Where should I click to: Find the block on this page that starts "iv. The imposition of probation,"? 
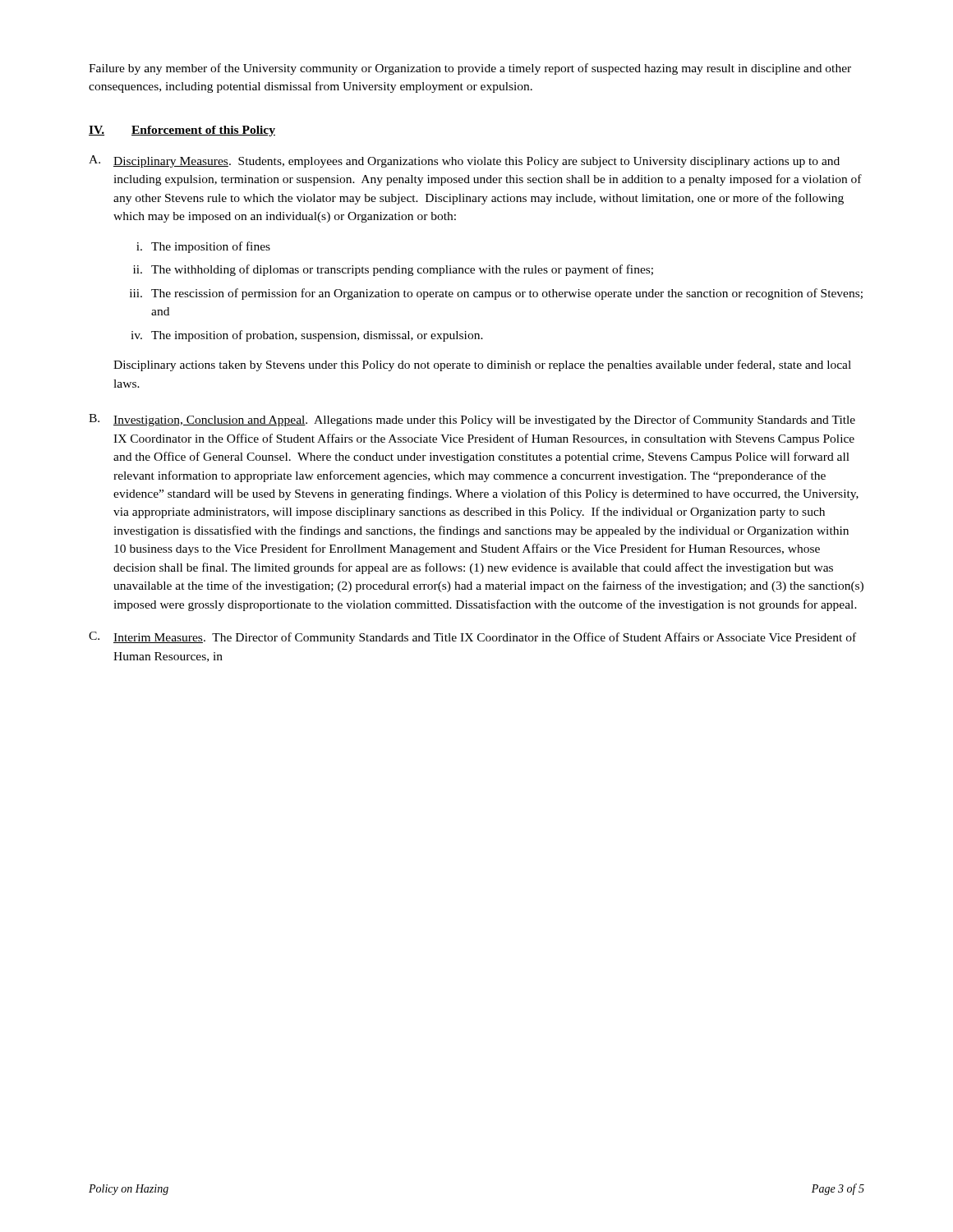(489, 335)
